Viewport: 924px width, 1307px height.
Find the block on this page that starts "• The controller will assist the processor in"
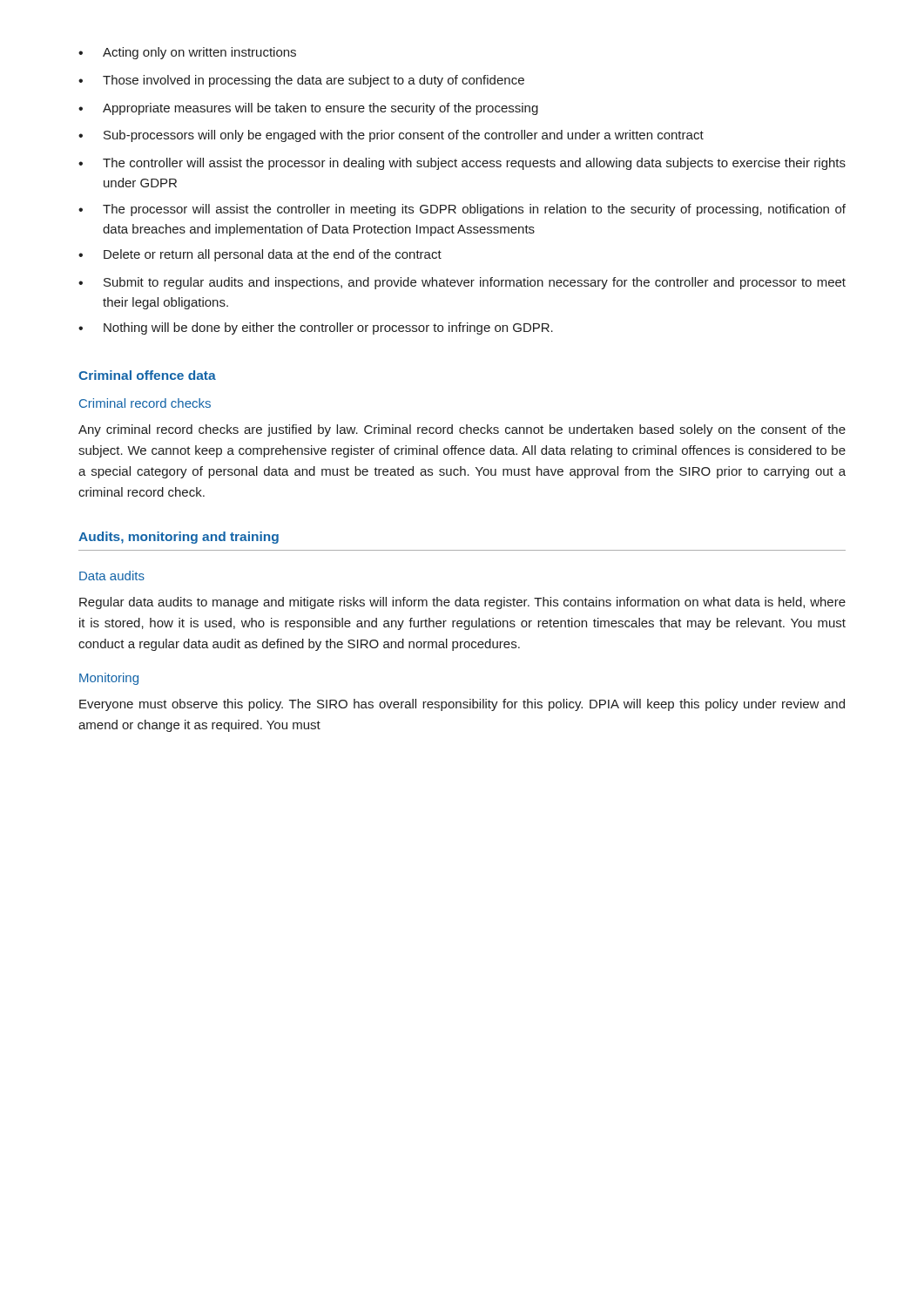pyautogui.click(x=462, y=173)
